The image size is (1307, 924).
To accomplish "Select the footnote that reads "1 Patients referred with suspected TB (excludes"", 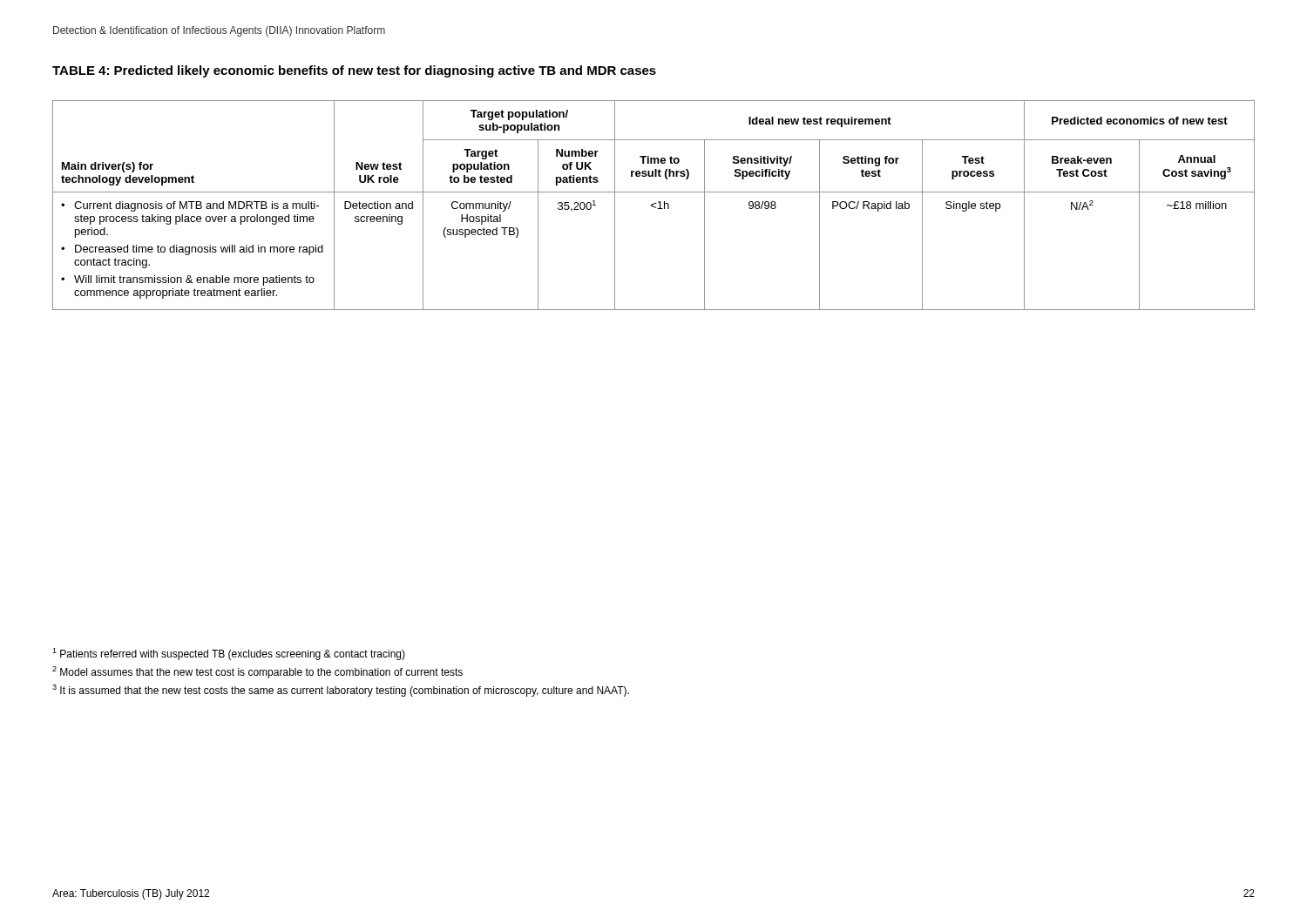I will 341,672.
